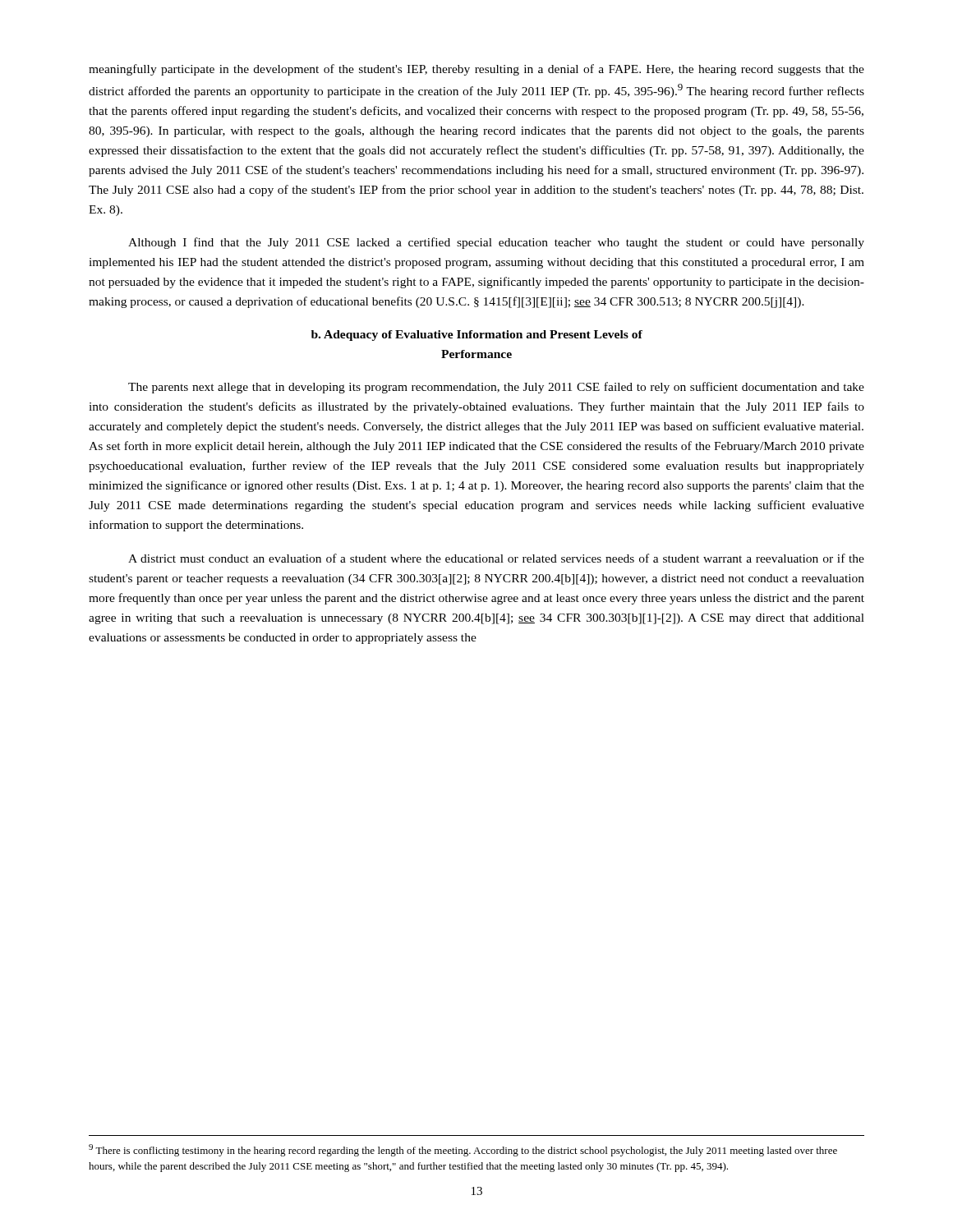Click the passage that begins "The parents next allege"

pyautogui.click(x=476, y=456)
